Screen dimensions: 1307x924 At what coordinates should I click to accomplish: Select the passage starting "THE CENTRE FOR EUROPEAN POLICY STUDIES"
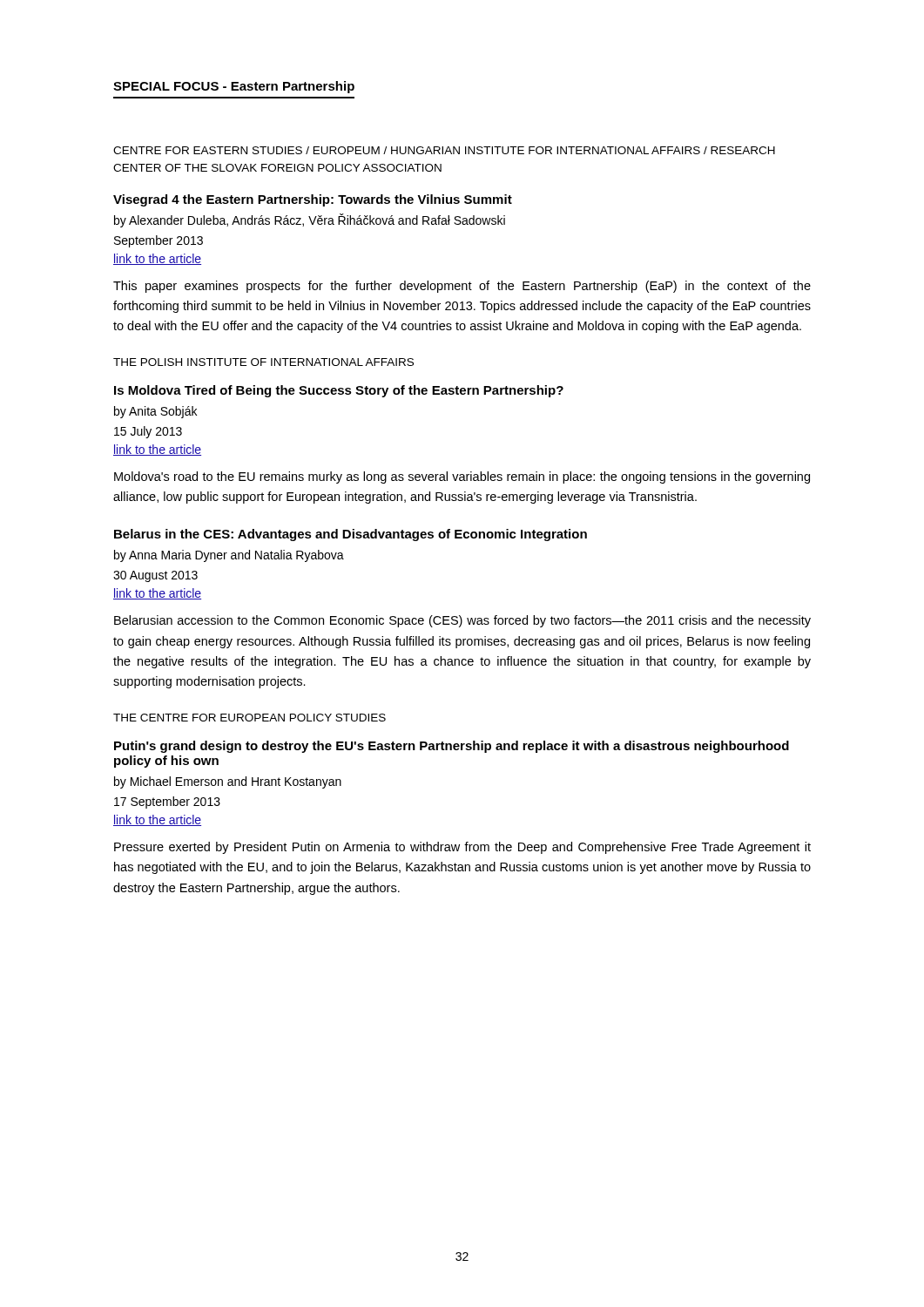coord(250,718)
